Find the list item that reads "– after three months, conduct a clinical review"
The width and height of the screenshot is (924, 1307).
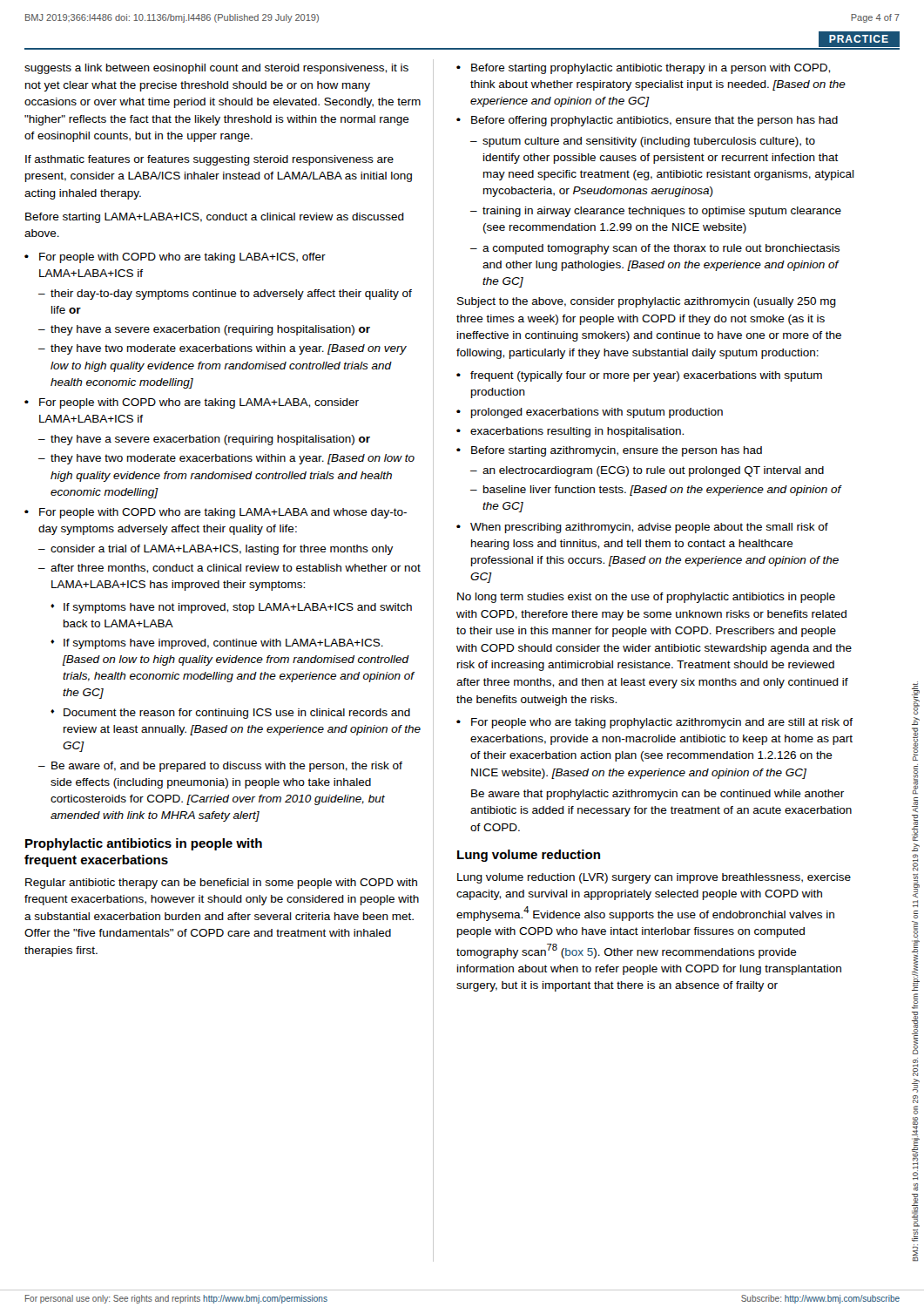pyautogui.click(x=229, y=575)
